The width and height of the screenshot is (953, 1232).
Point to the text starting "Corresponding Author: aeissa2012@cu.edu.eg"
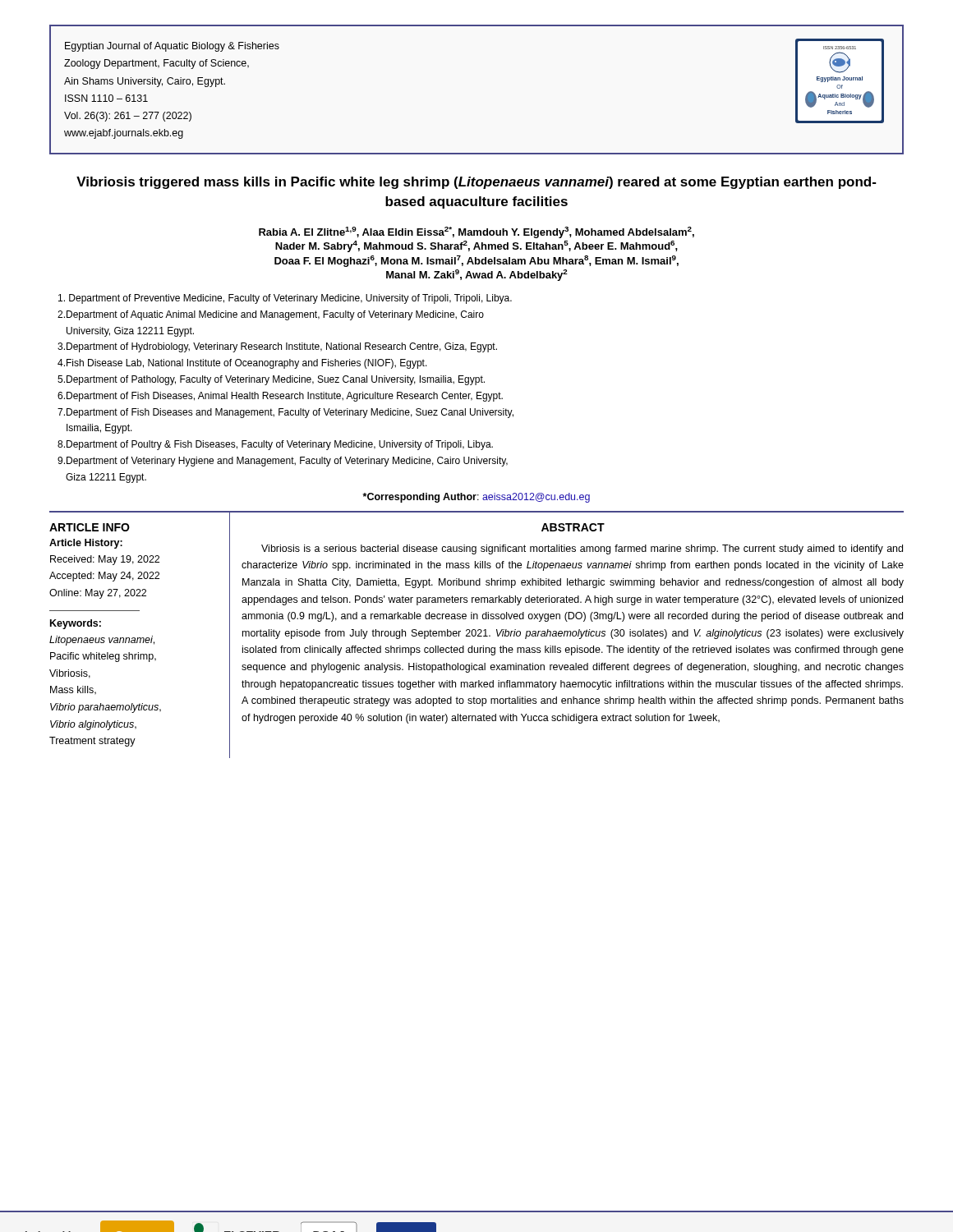click(x=476, y=497)
